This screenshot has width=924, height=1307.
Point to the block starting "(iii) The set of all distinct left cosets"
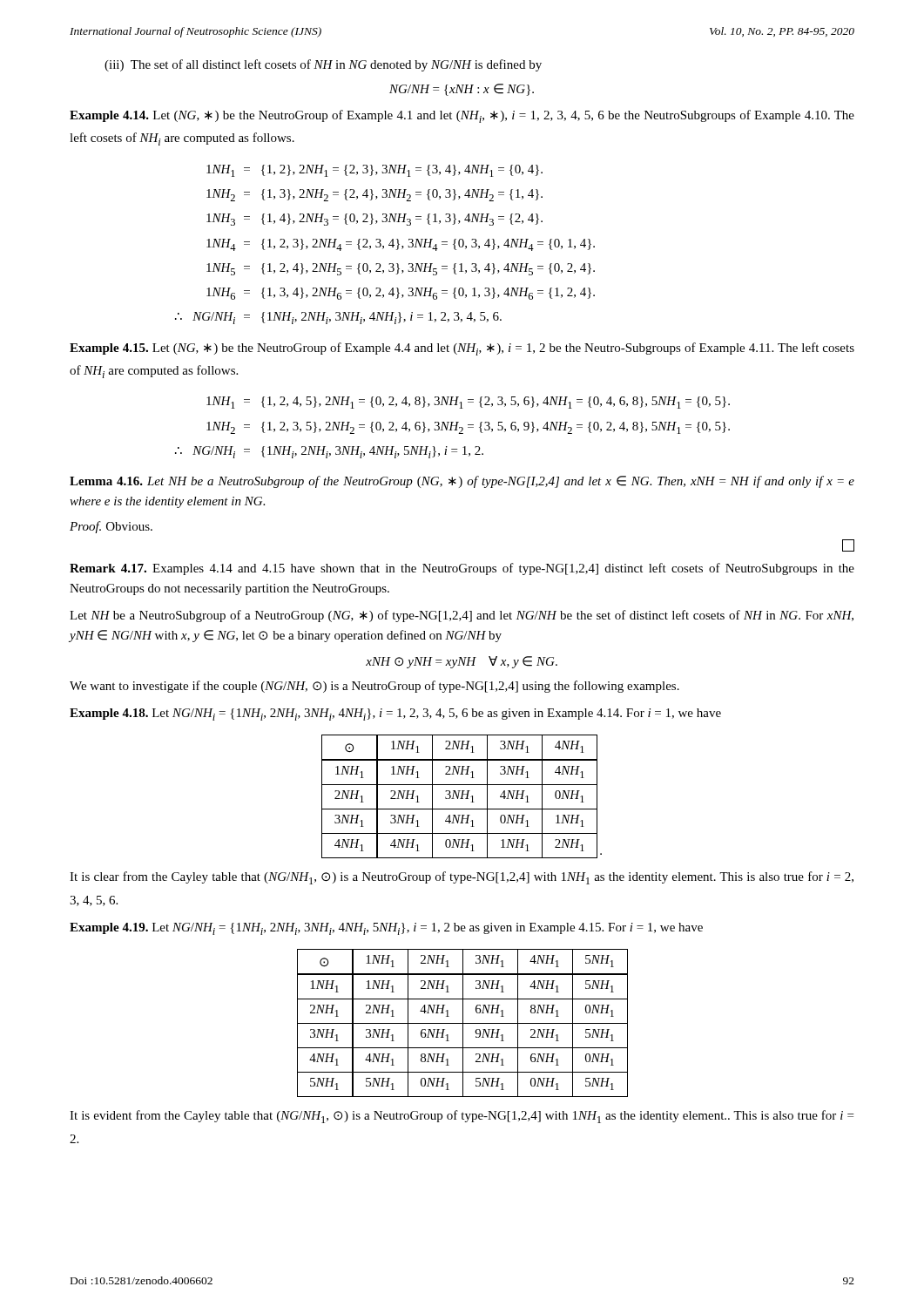[323, 65]
